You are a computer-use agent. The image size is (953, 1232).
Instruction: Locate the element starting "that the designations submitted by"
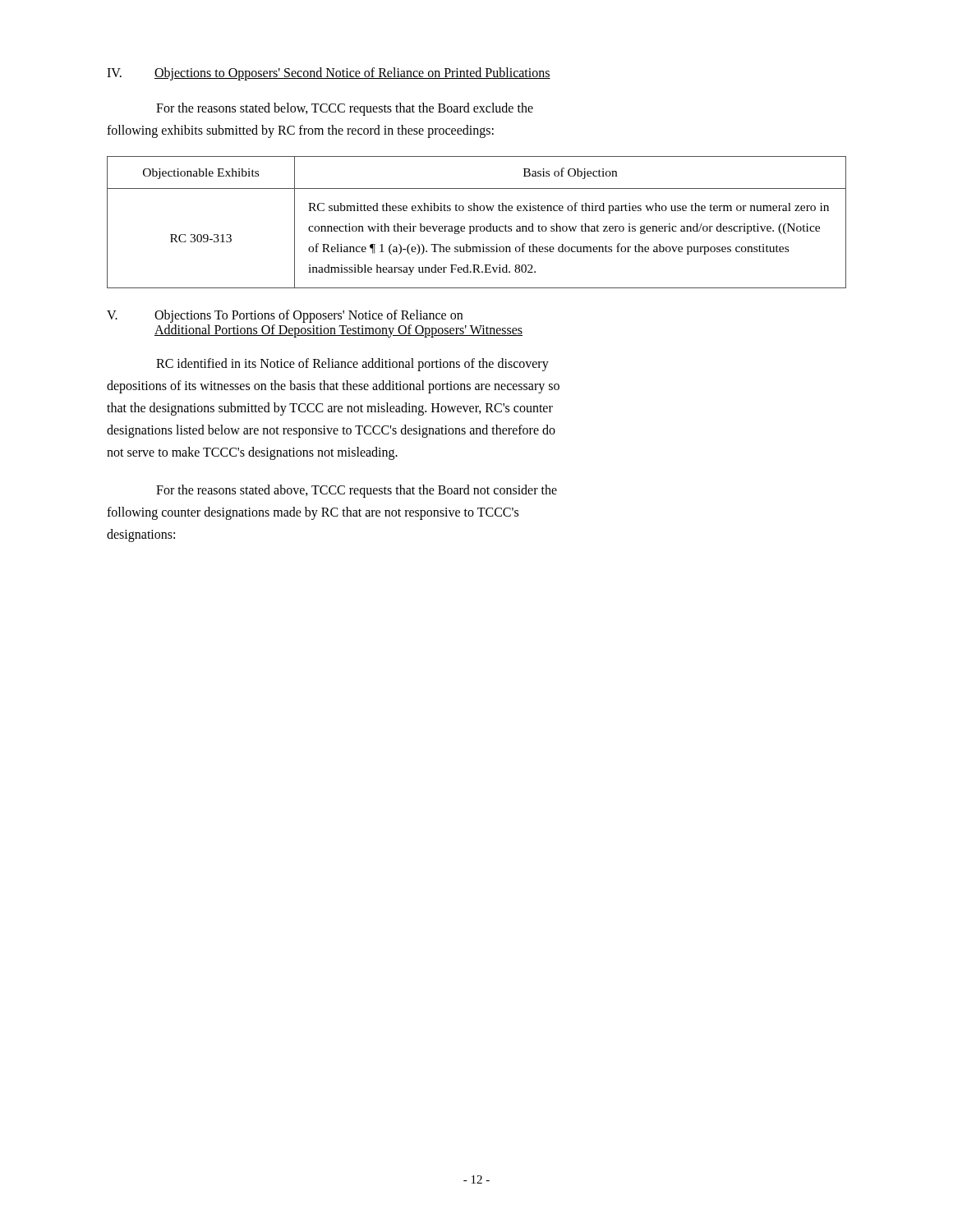point(330,408)
